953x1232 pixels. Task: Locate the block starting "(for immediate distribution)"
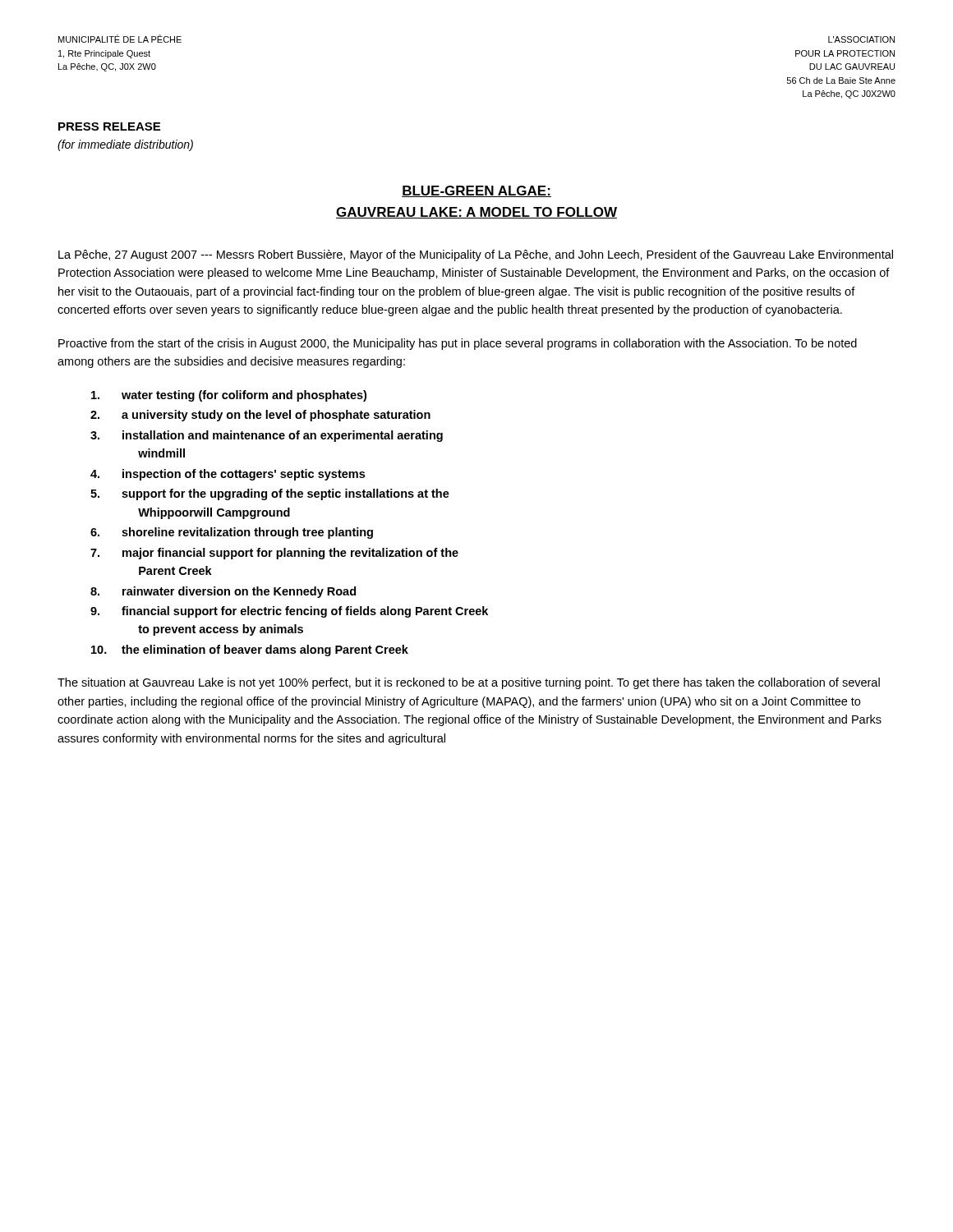click(126, 145)
